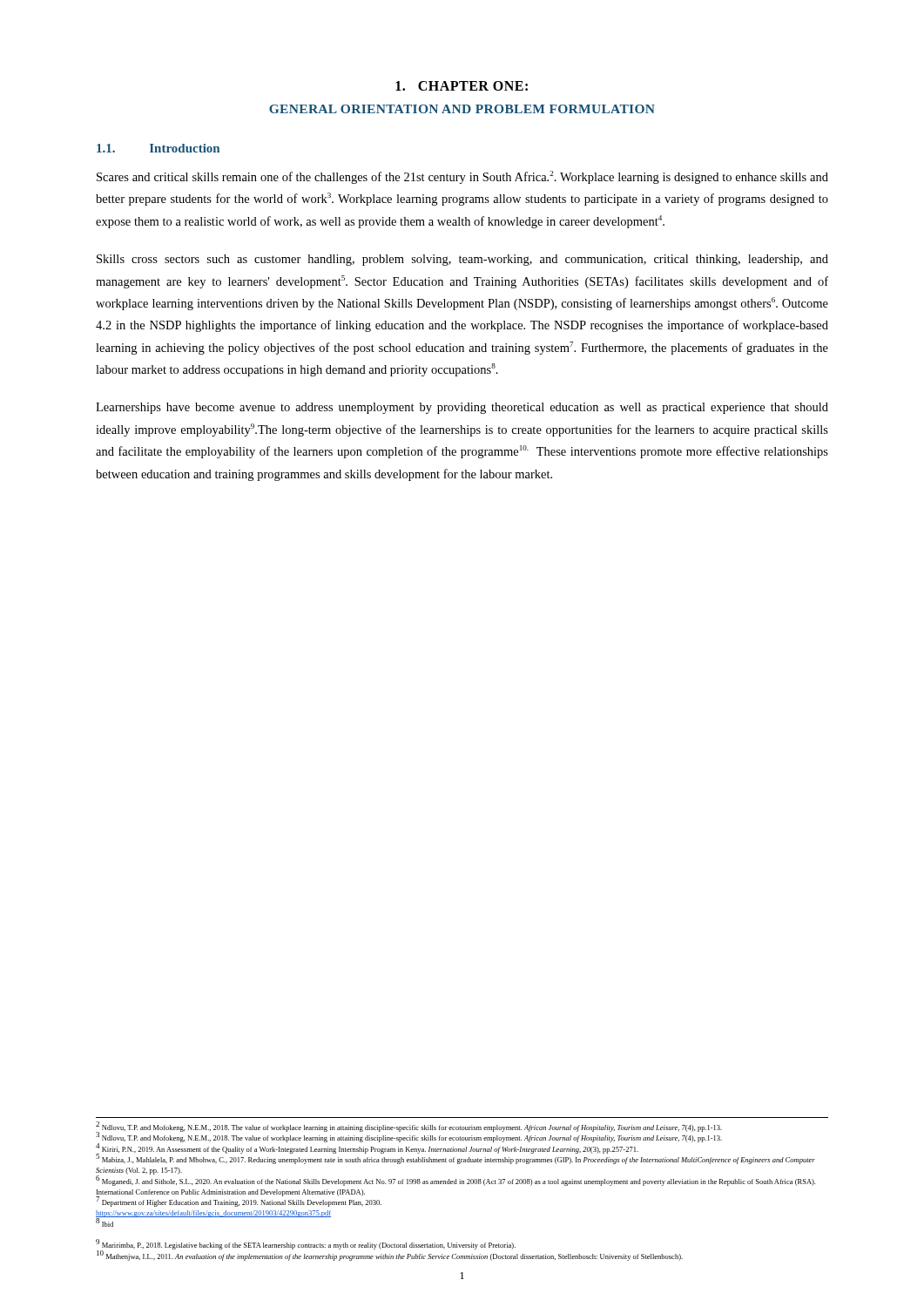924x1307 pixels.
Task: Select the text block that says "Skills cross sectors such"
Action: tap(462, 314)
